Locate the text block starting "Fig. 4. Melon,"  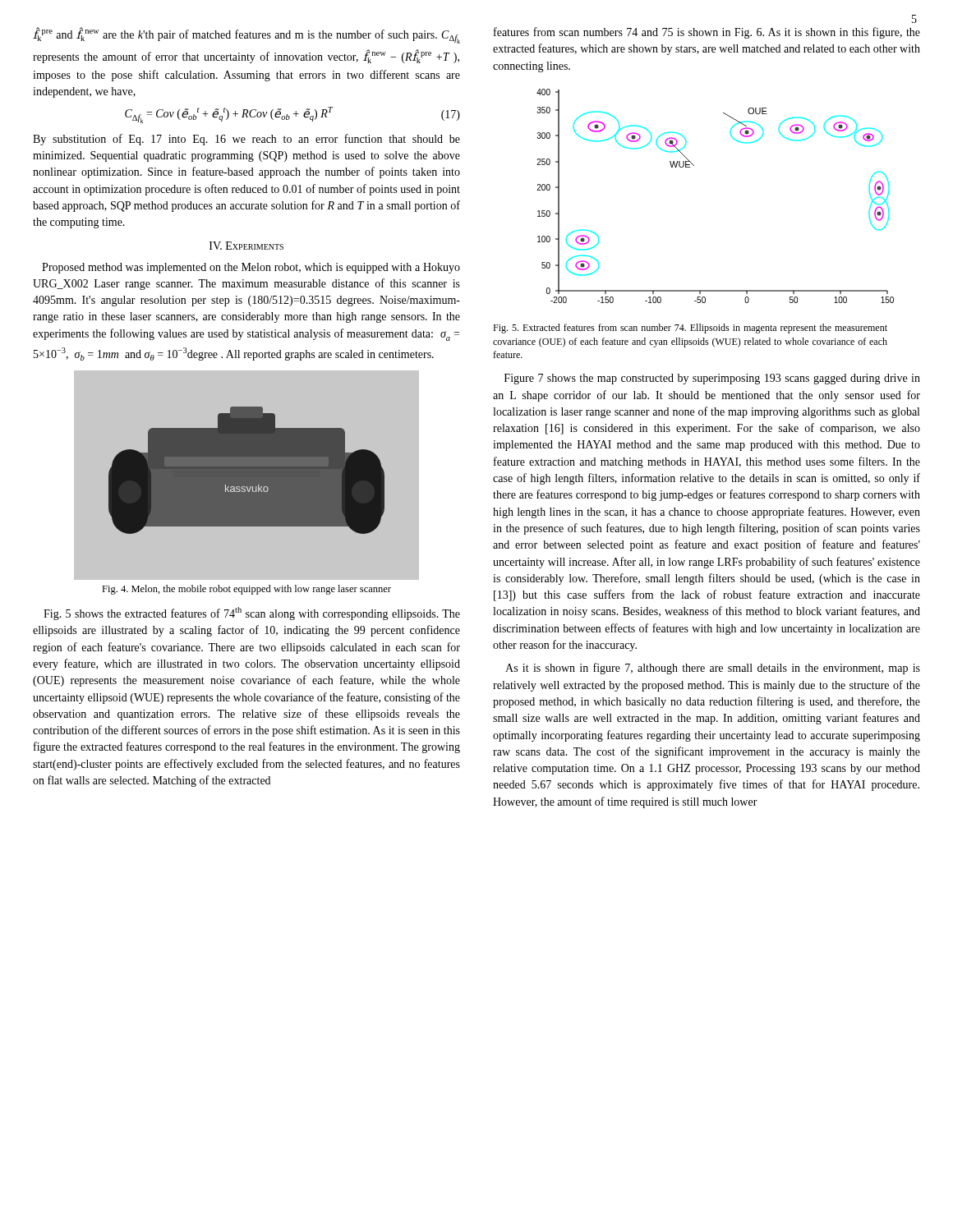pos(246,589)
